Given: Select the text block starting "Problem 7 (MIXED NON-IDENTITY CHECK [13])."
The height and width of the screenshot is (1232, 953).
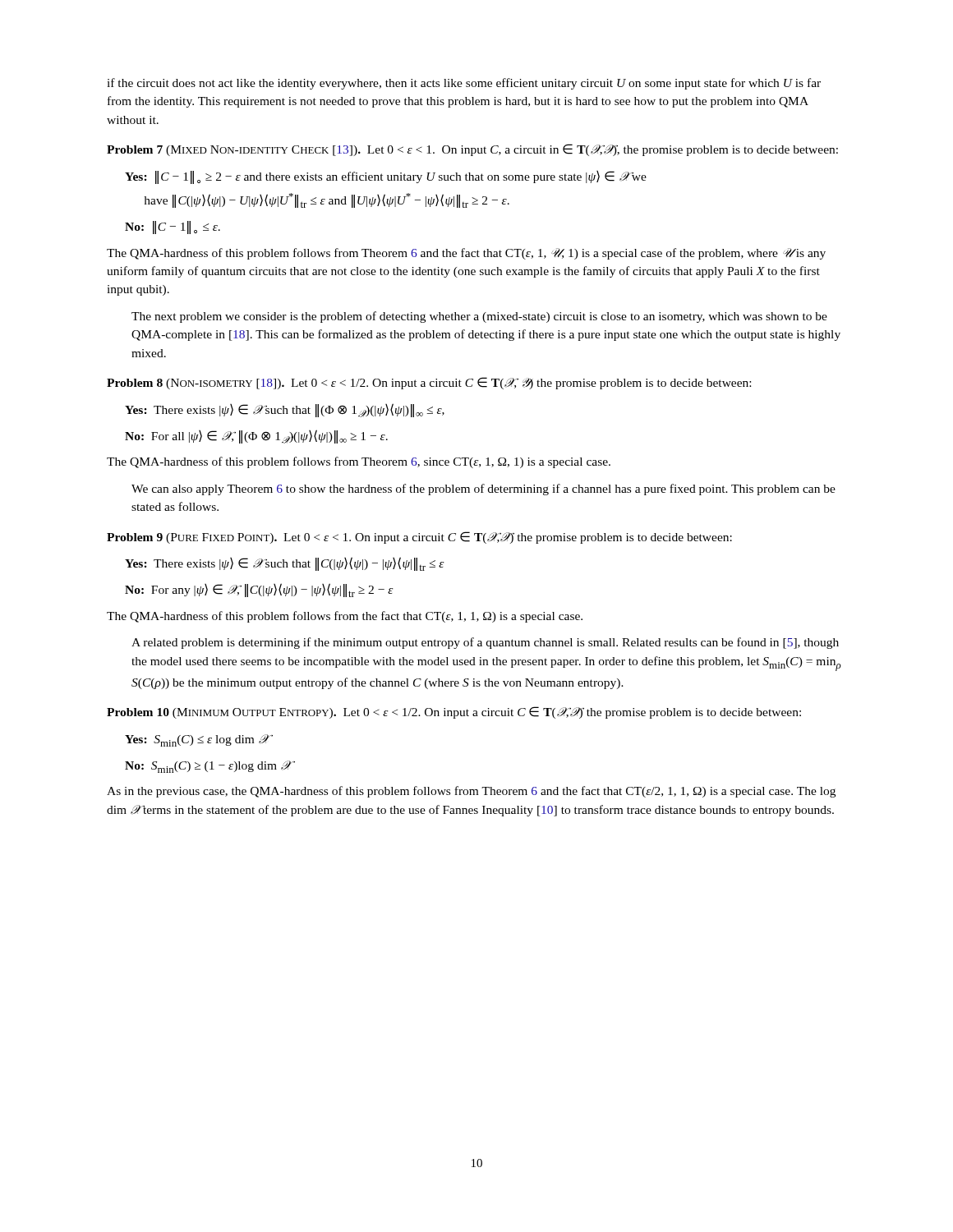Looking at the screenshot, I should 473,149.
